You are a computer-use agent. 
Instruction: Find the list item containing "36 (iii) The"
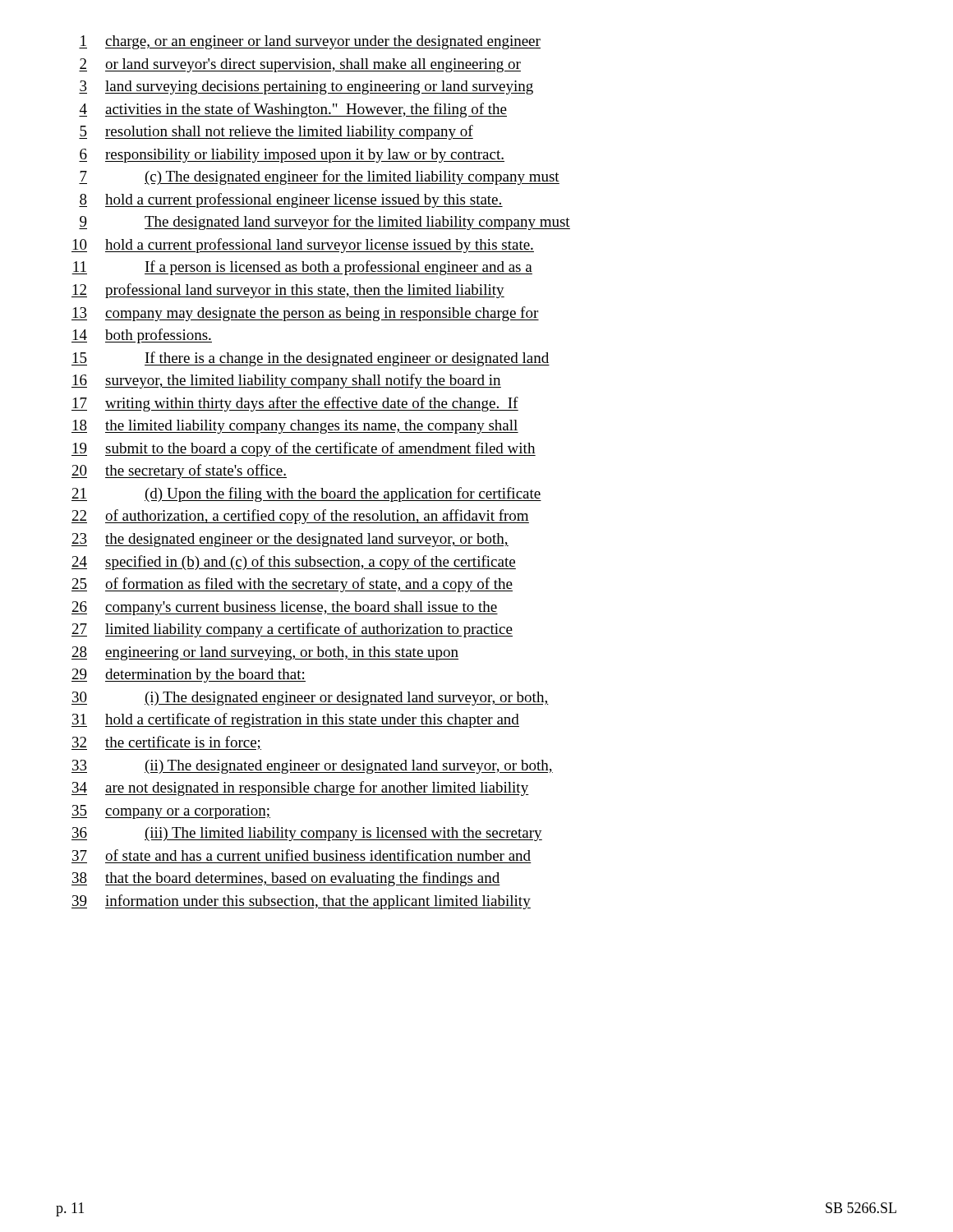click(x=476, y=833)
